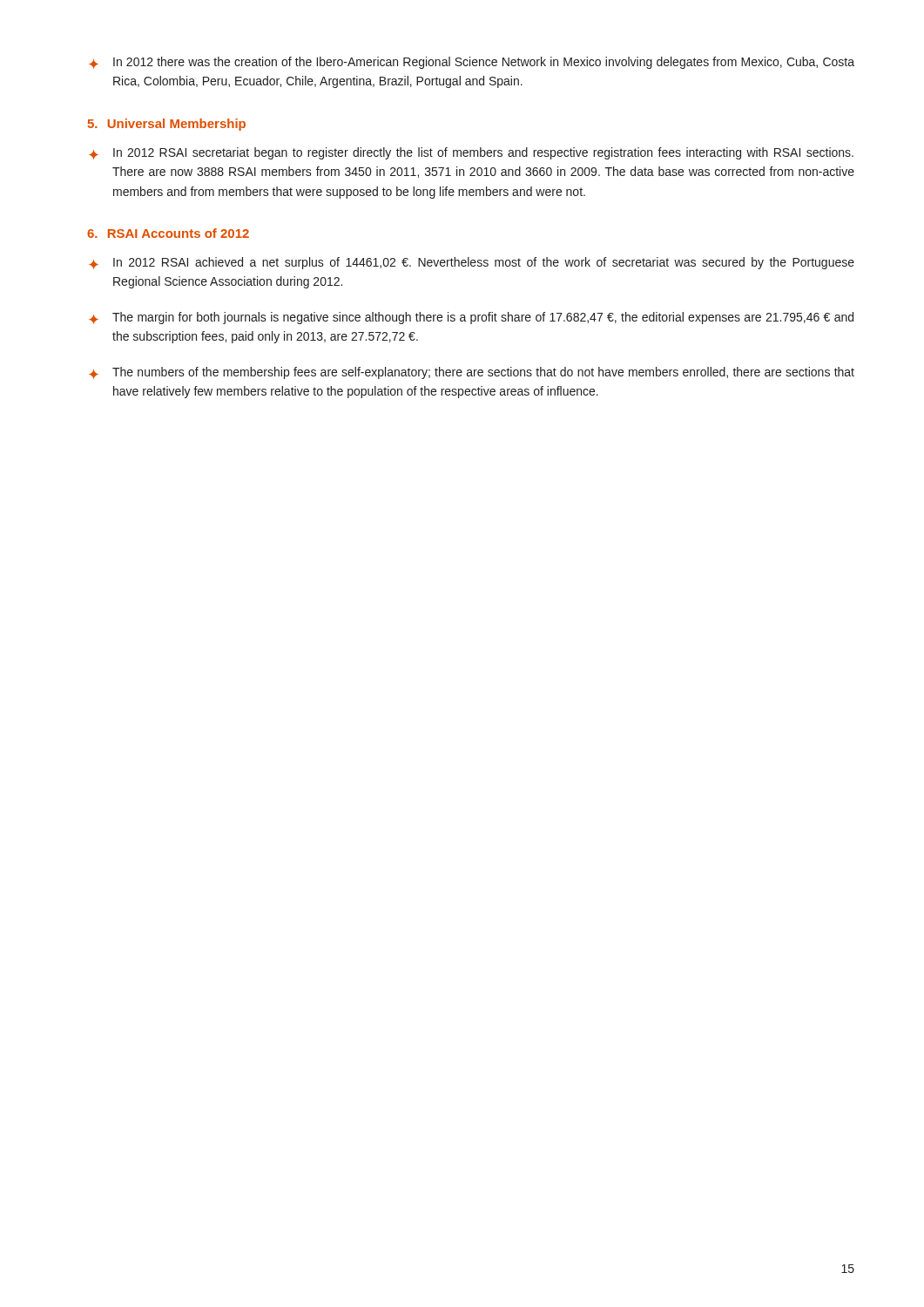Point to "5. Universal Membership"
This screenshot has width=924, height=1307.
(x=167, y=123)
